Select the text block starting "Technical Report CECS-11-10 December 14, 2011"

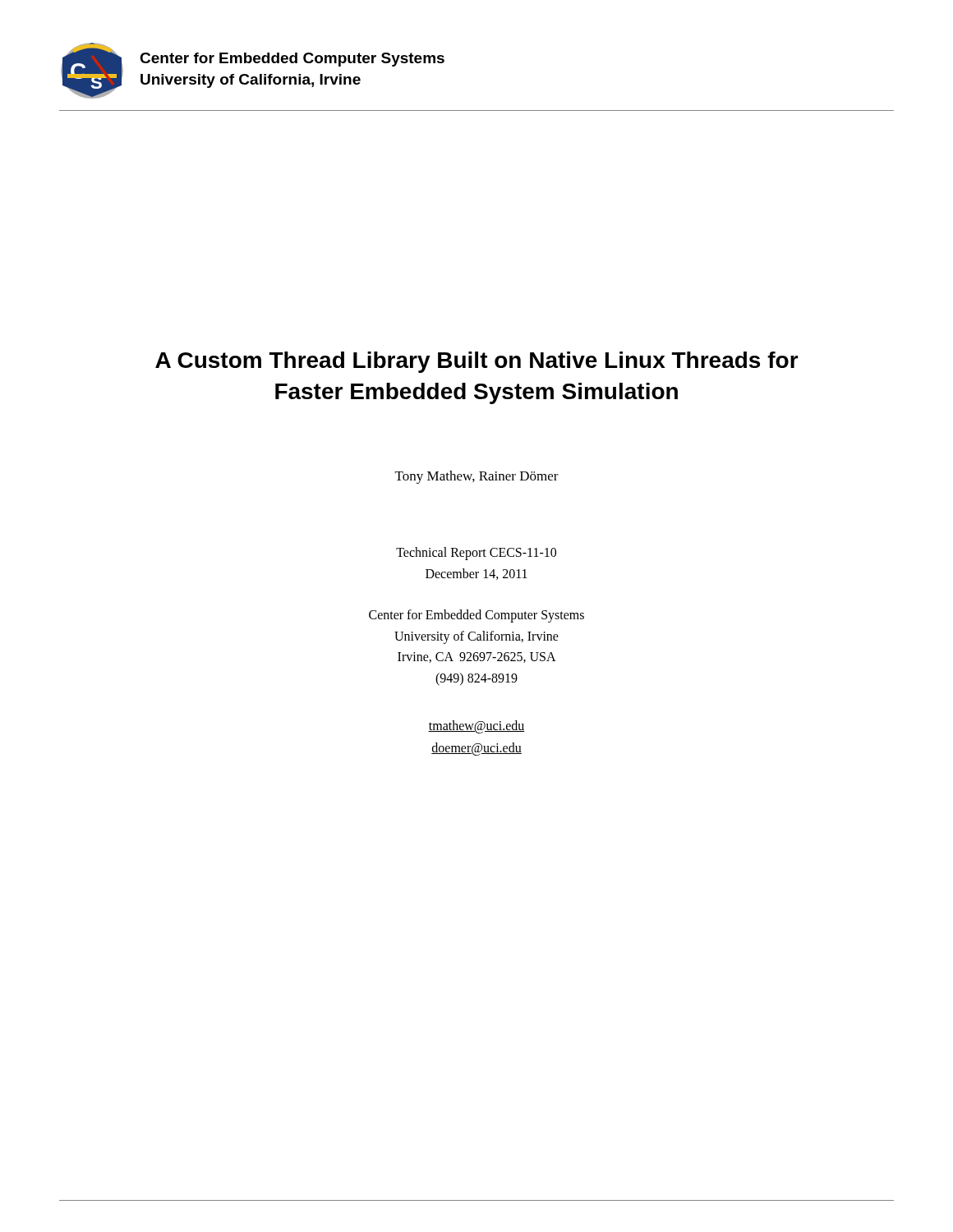pyautogui.click(x=476, y=563)
